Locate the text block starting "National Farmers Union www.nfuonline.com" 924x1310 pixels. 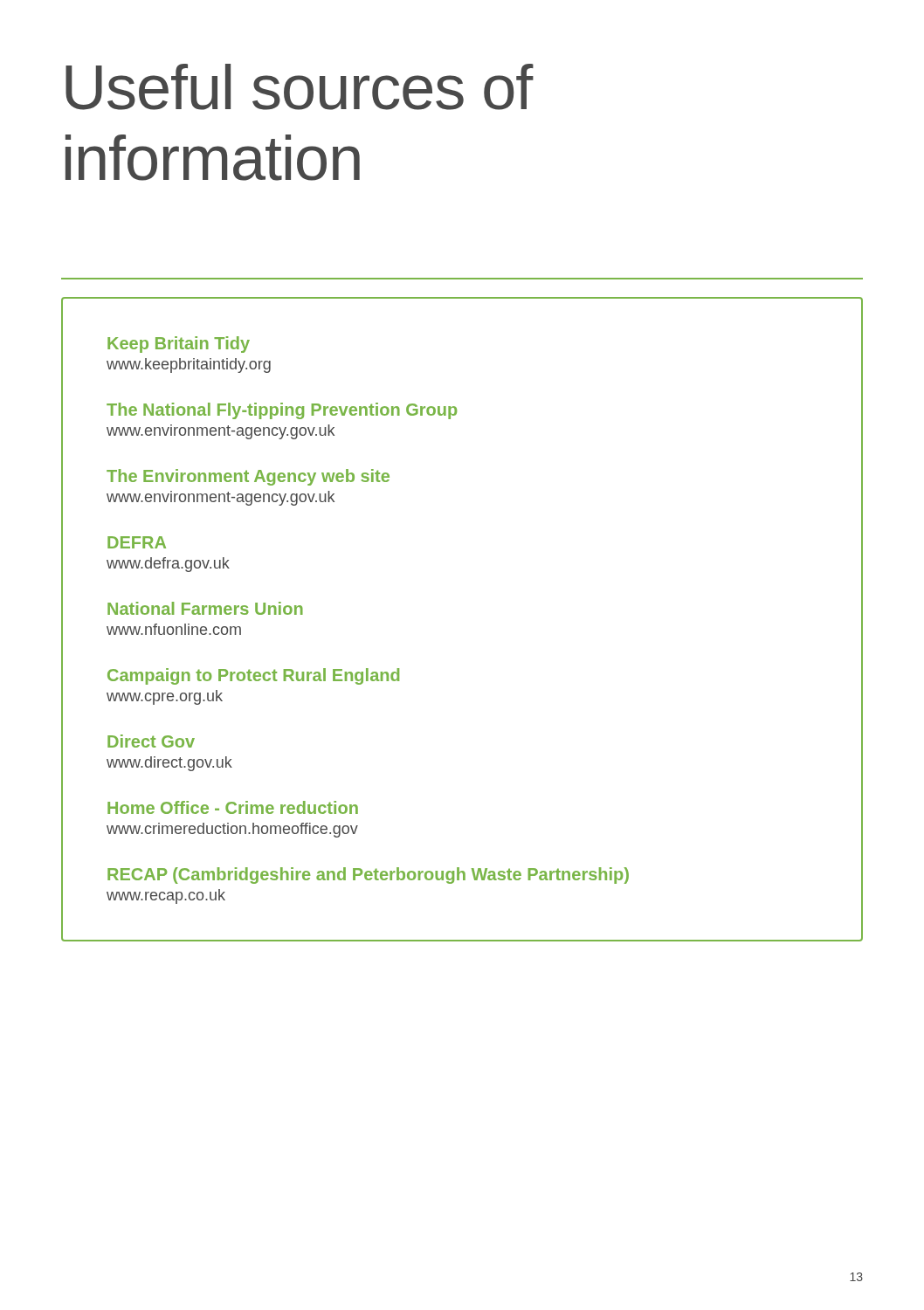coord(205,608)
